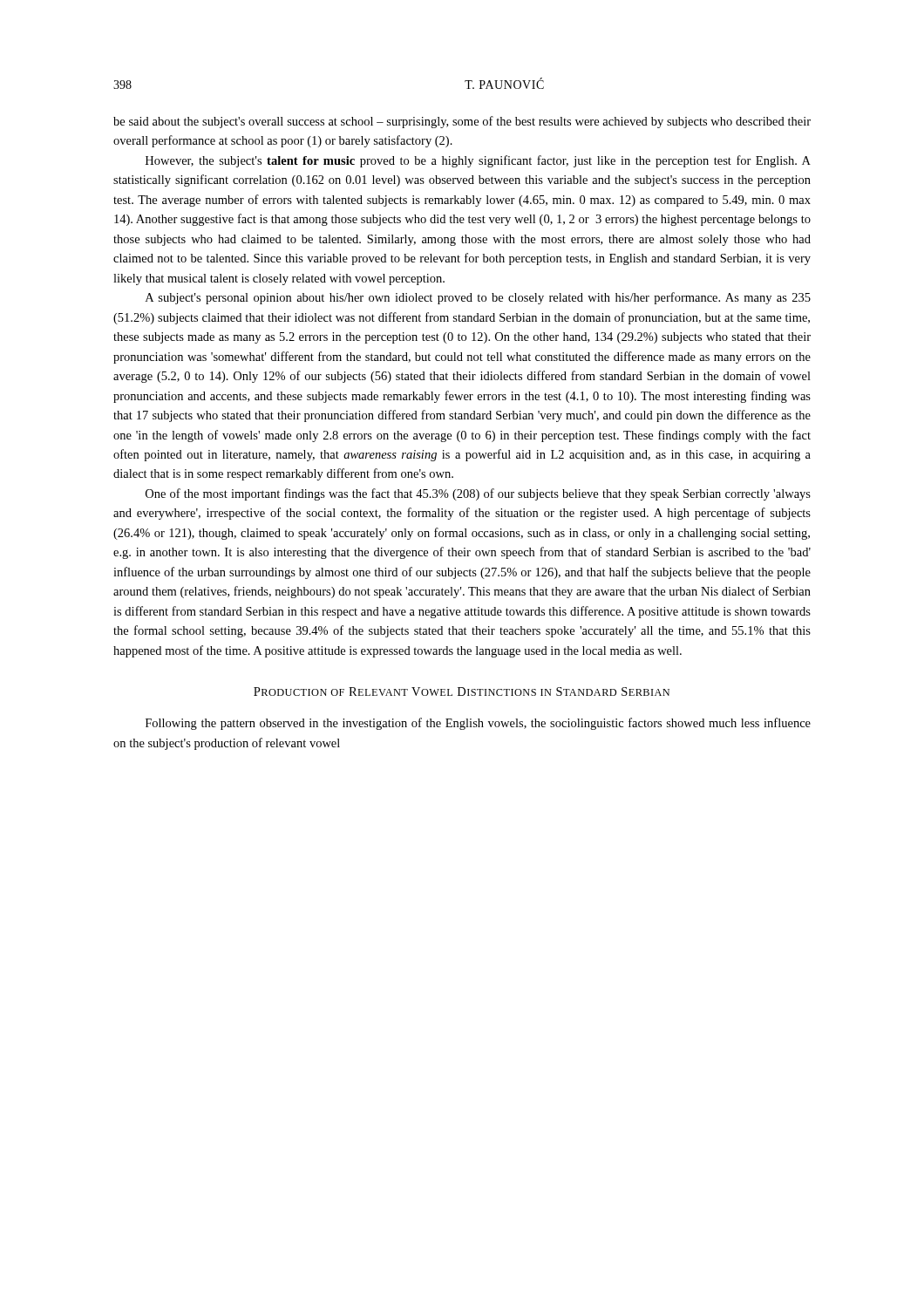Click on the text block containing "Following the pattern"
Viewport: 924px width, 1308px height.
click(x=462, y=733)
